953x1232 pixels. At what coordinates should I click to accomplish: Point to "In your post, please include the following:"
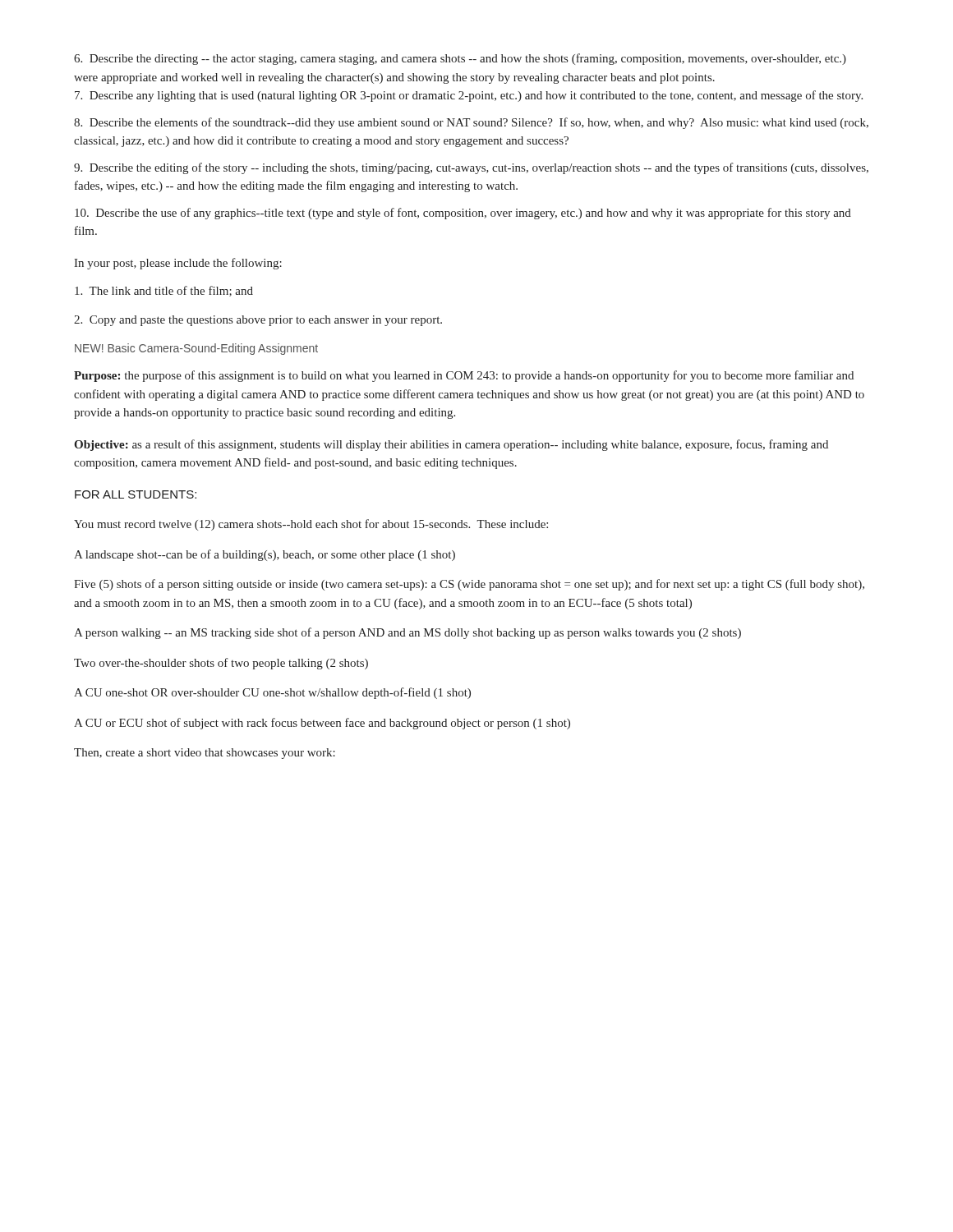(178, 262)
